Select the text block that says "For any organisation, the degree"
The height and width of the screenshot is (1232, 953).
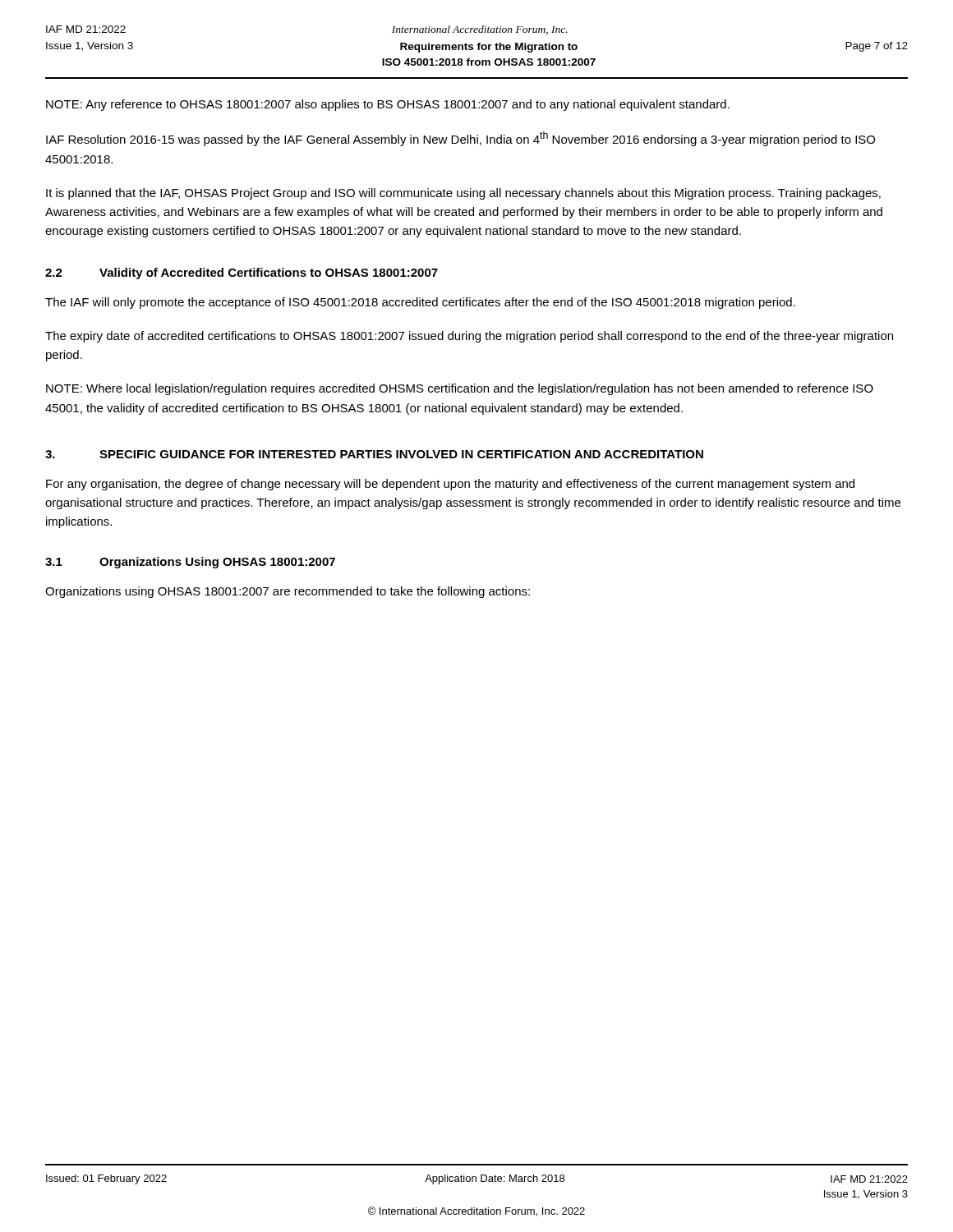click(473, 502)
